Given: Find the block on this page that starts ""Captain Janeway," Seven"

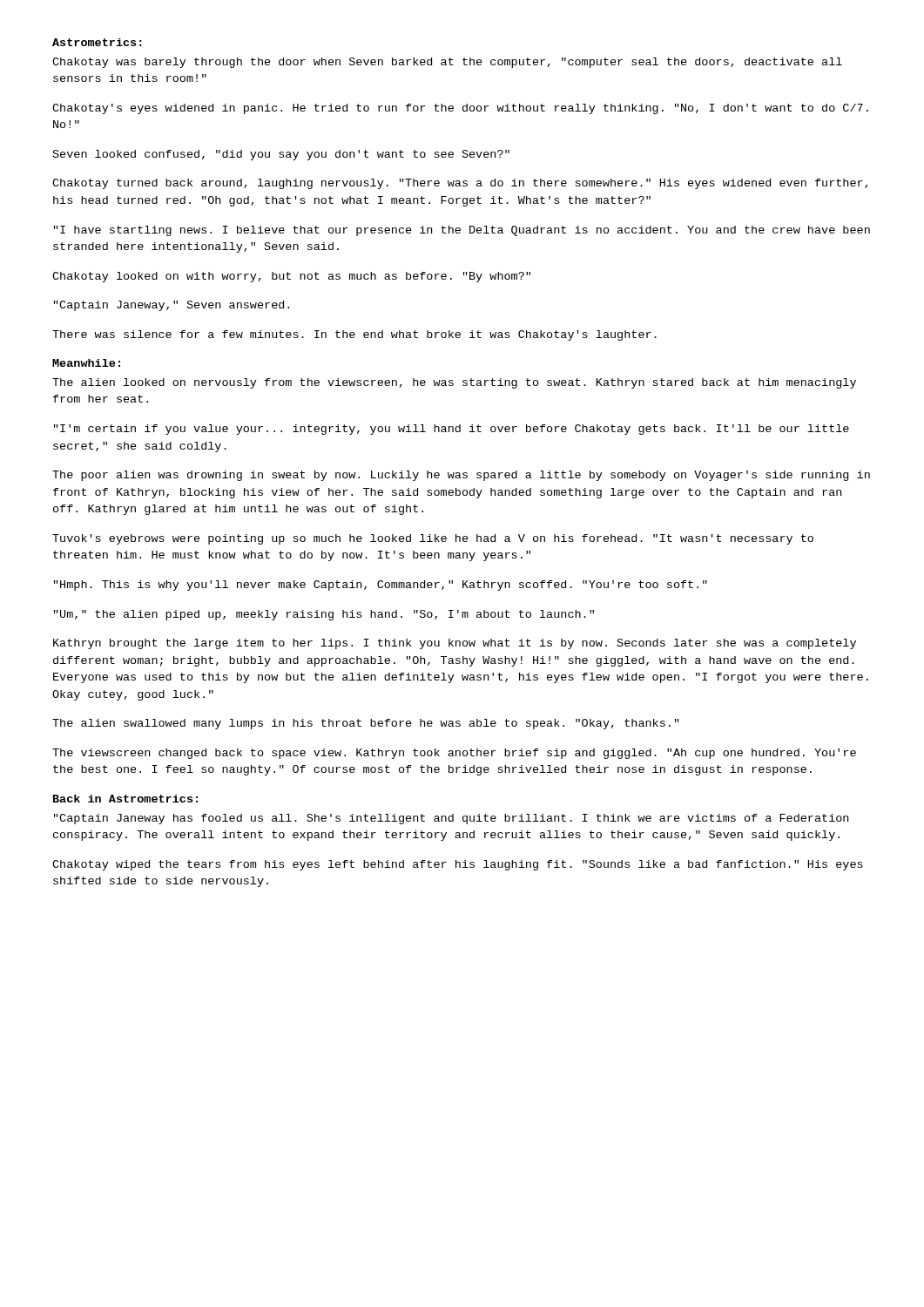Looking at the screenshot, I should [172, 306].
